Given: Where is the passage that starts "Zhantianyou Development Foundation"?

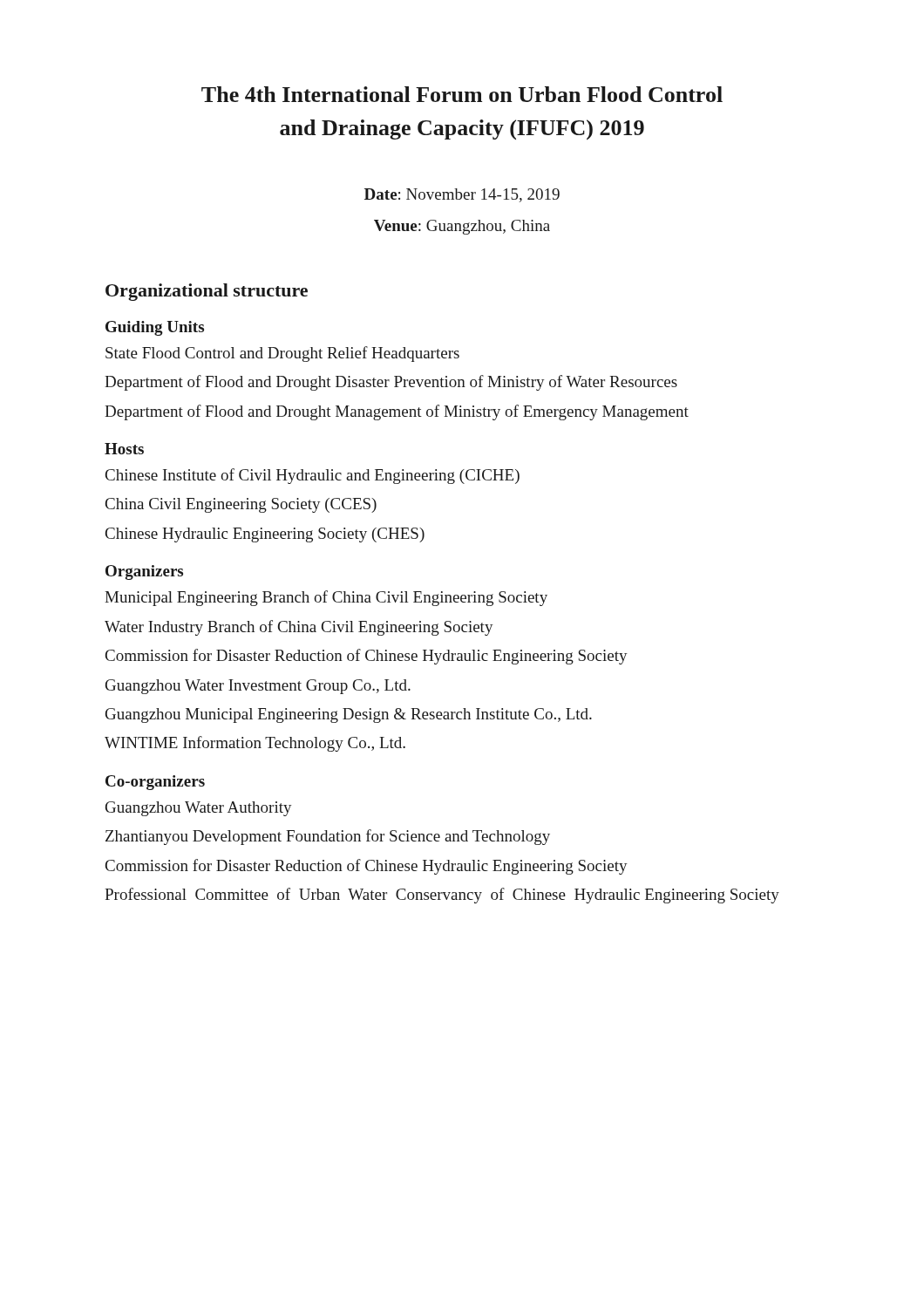Looking at the screenshot, I should coord(327,836).
